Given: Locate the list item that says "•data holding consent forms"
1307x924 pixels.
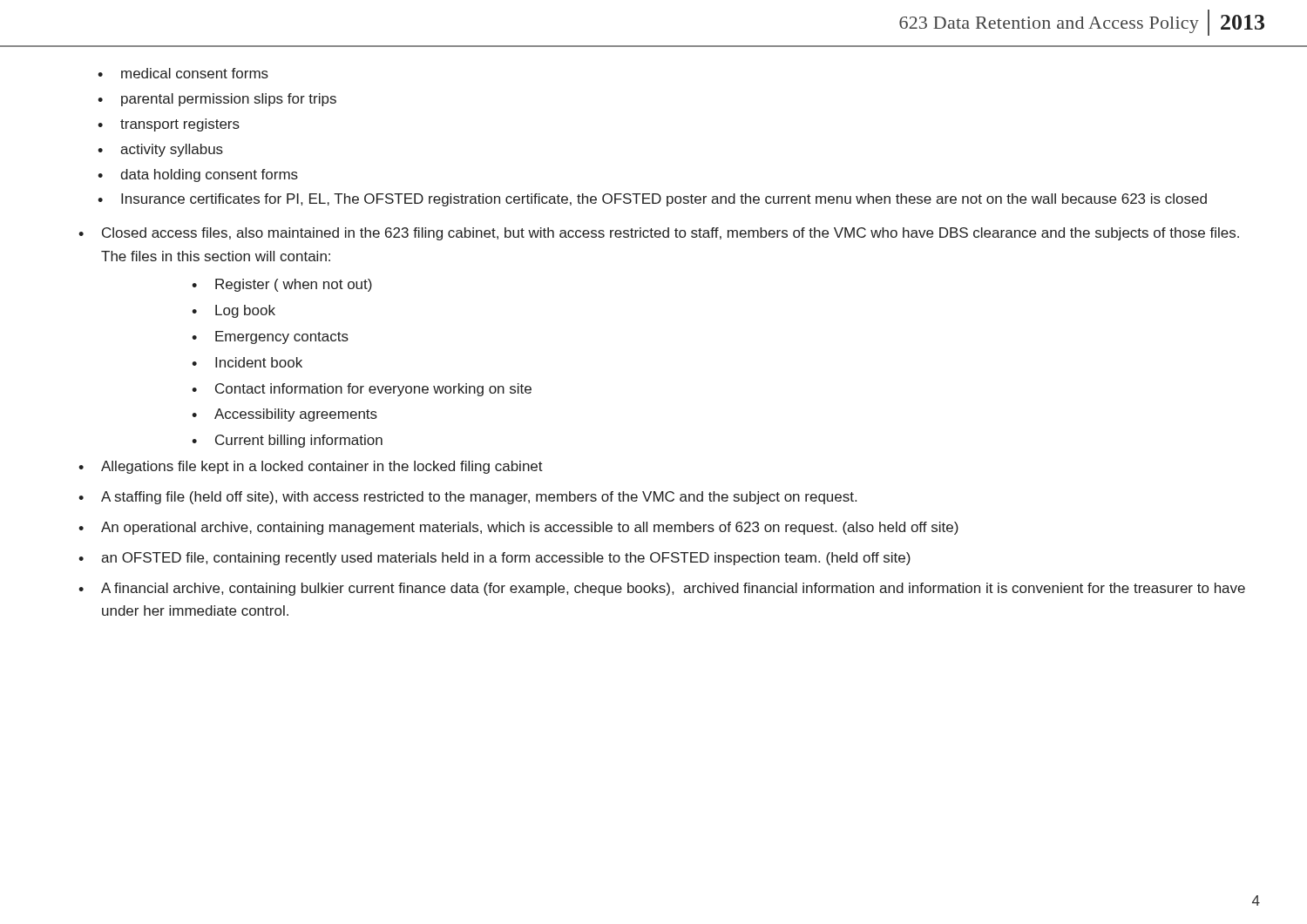Looking at the screenshot, I should click(x=198, y=176).
